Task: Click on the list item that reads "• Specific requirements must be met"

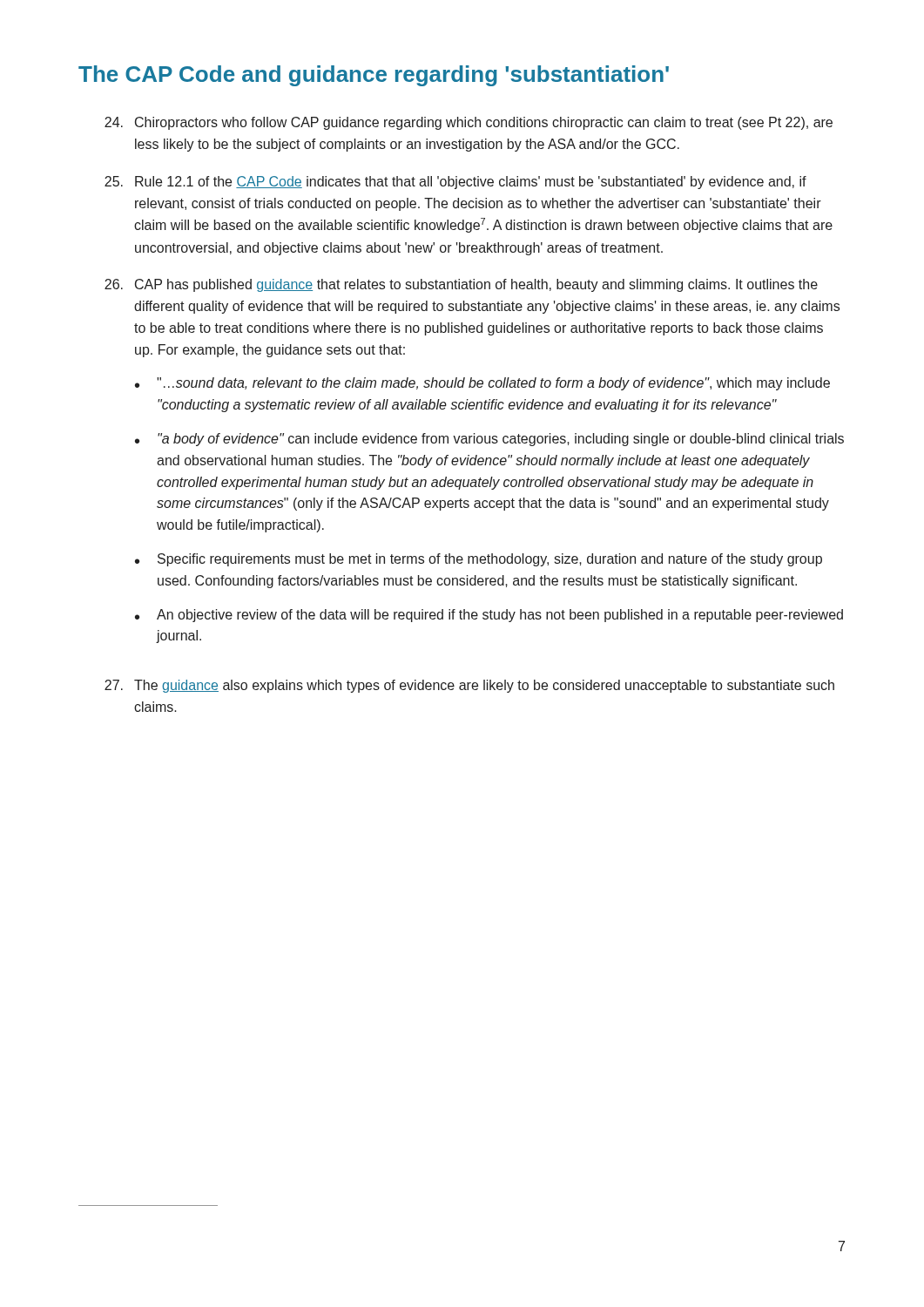Action: (490, 571)
